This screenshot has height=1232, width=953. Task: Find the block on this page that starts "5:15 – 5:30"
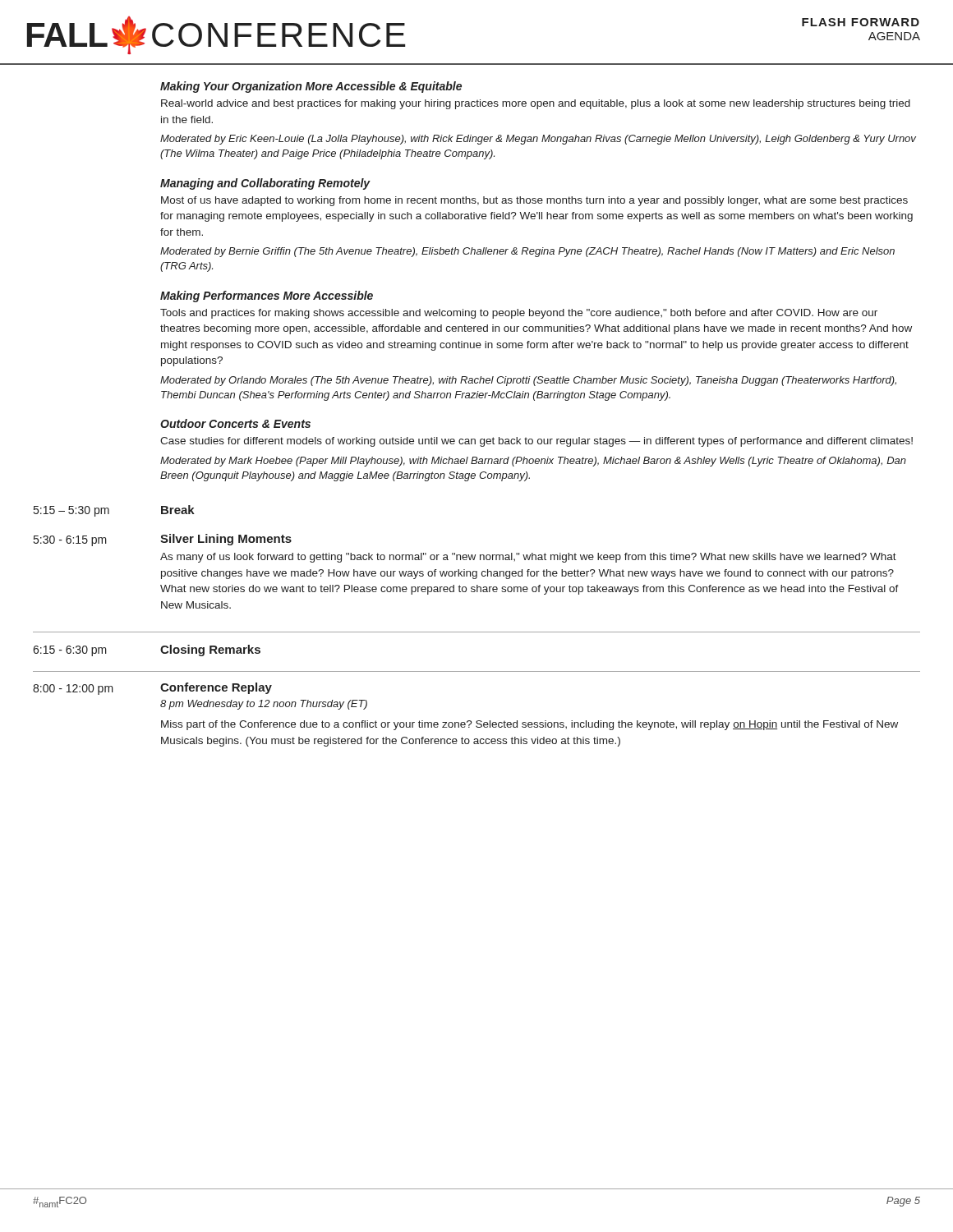coord(114,510)
